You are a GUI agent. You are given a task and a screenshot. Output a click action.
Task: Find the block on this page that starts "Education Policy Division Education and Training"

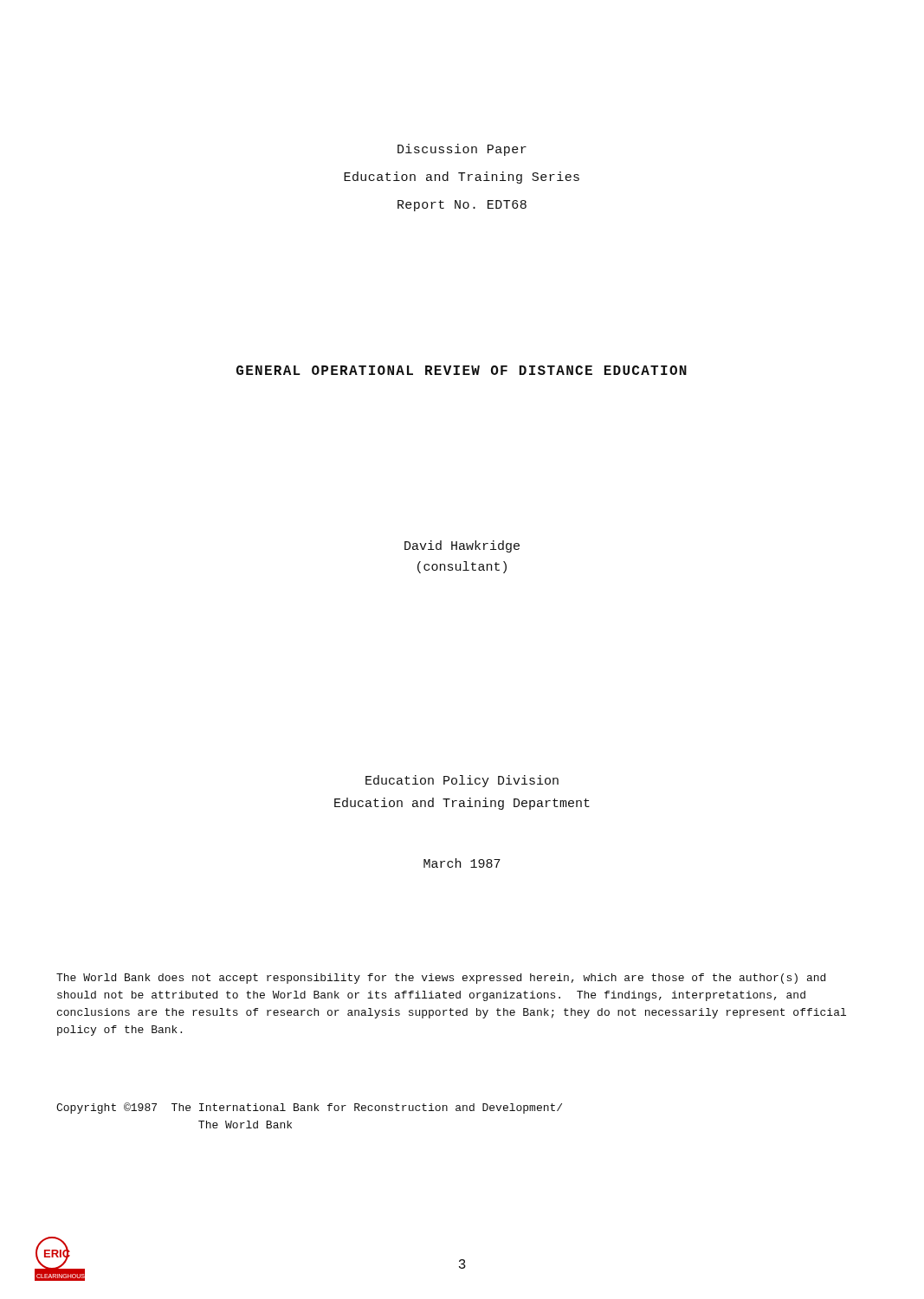tap(462, 793)
